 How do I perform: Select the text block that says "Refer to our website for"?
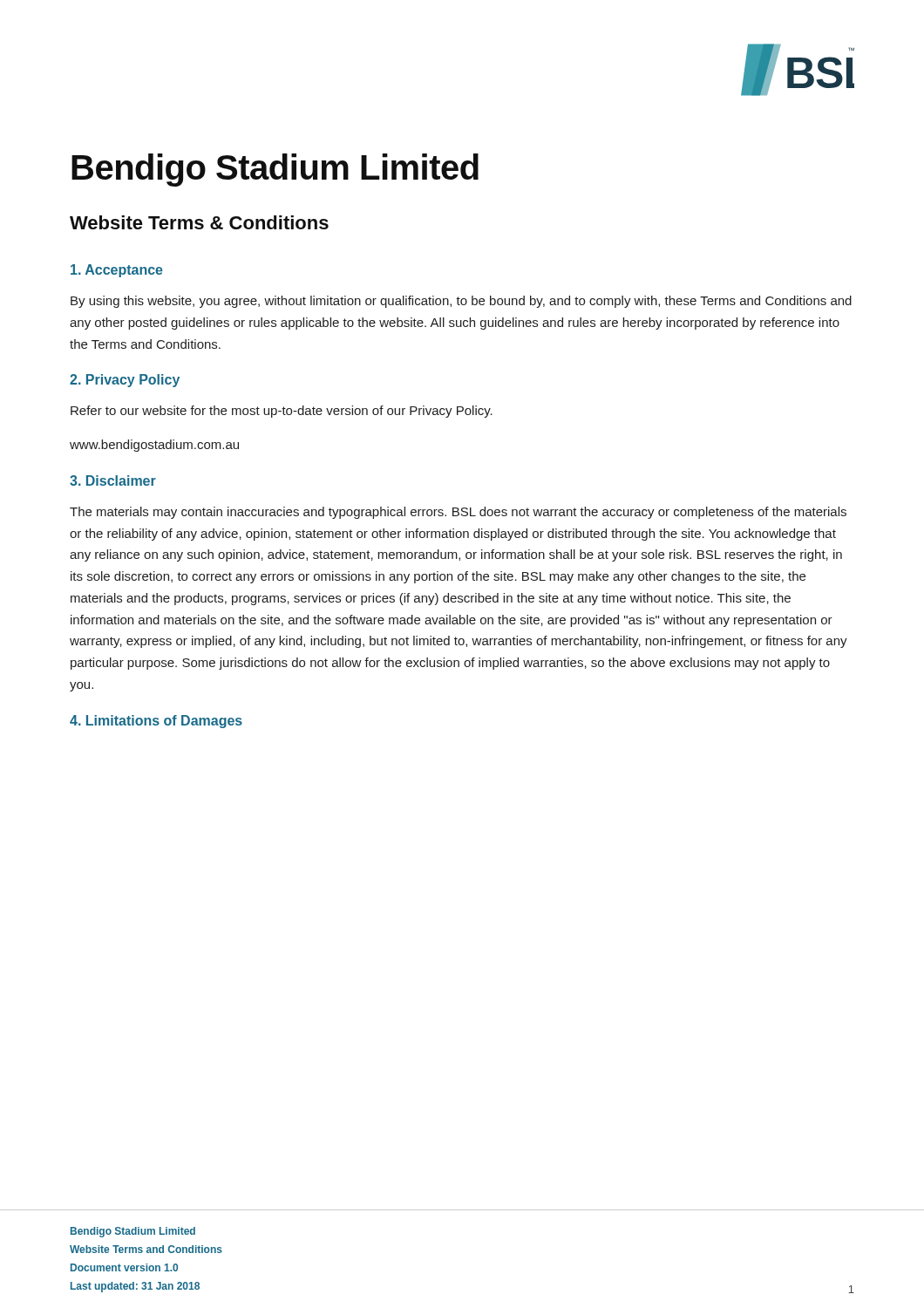point(281,411)
